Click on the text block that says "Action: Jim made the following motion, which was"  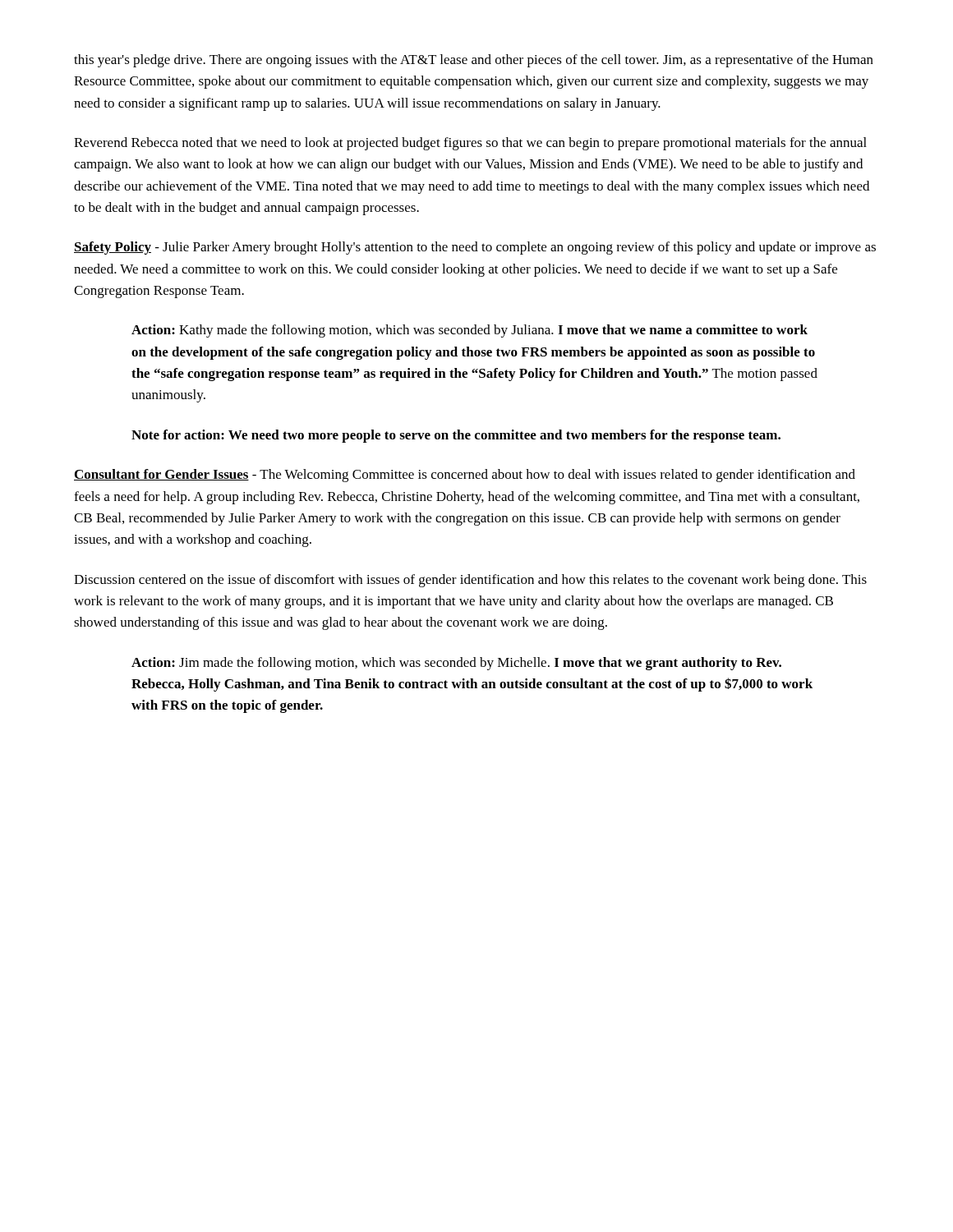coord(472,684)
